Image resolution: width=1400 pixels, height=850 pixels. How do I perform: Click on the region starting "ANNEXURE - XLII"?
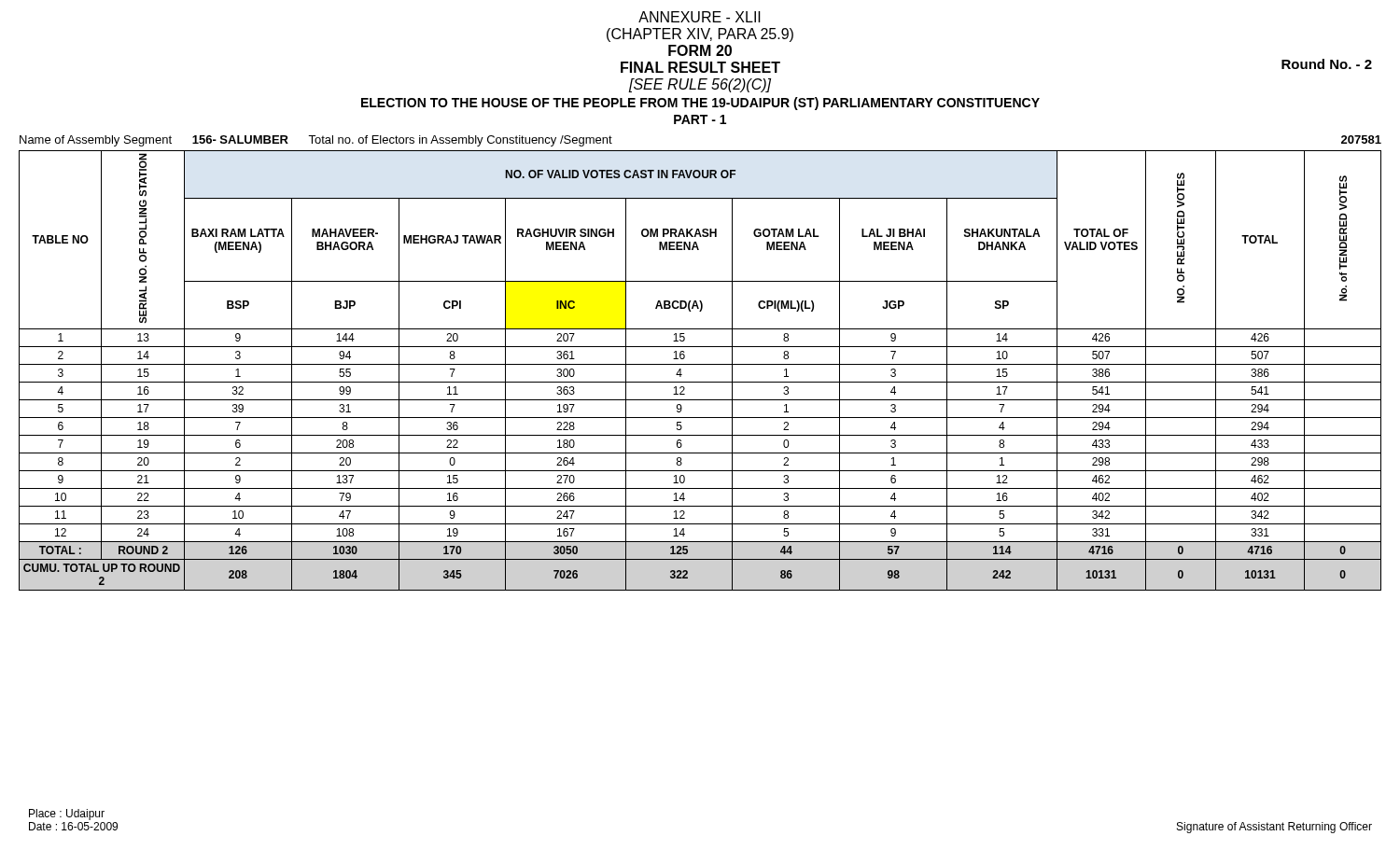pyautogui.click(x=700, y=51)
